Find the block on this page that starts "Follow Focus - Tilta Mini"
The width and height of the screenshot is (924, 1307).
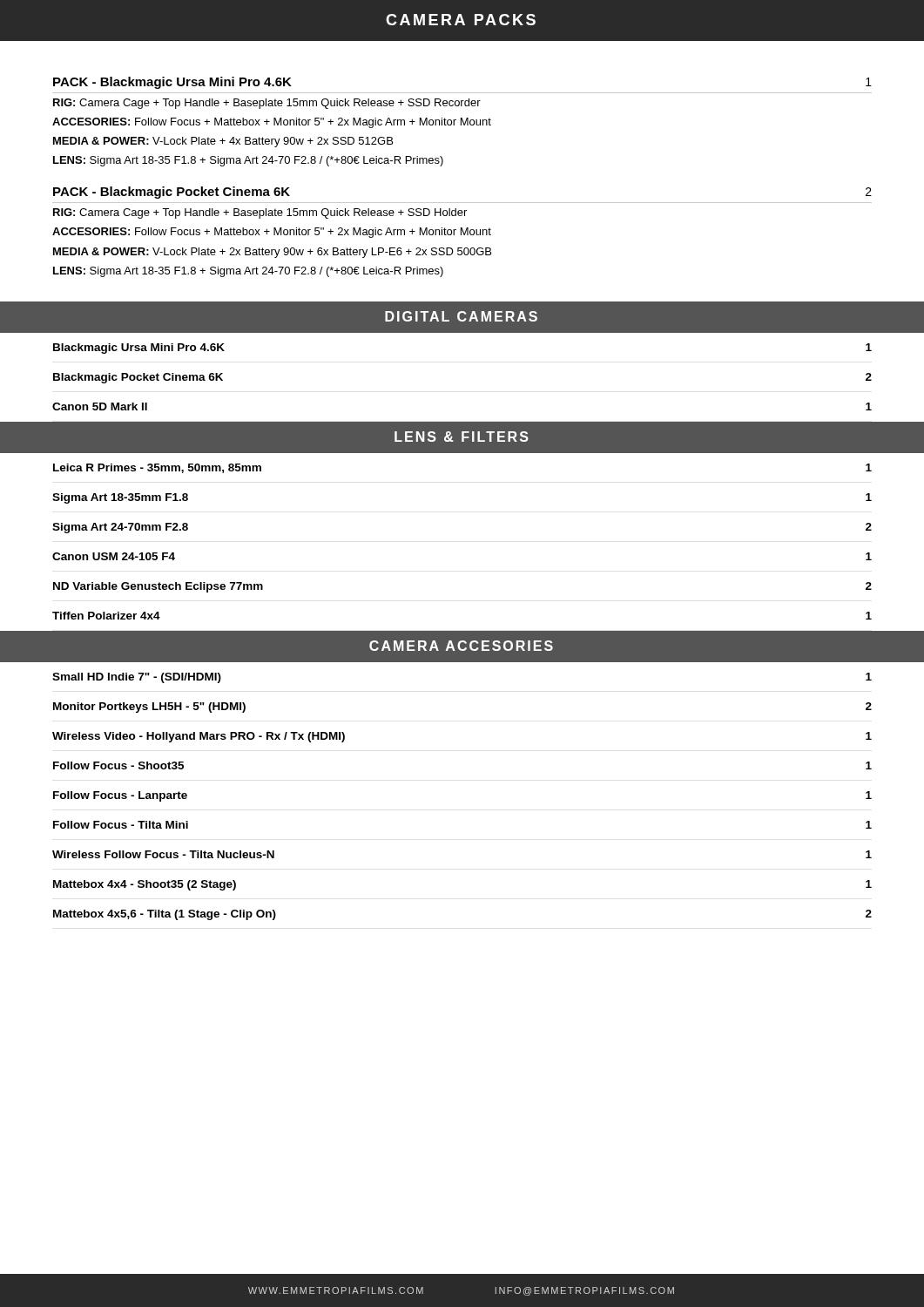click(x=115, y=825)
